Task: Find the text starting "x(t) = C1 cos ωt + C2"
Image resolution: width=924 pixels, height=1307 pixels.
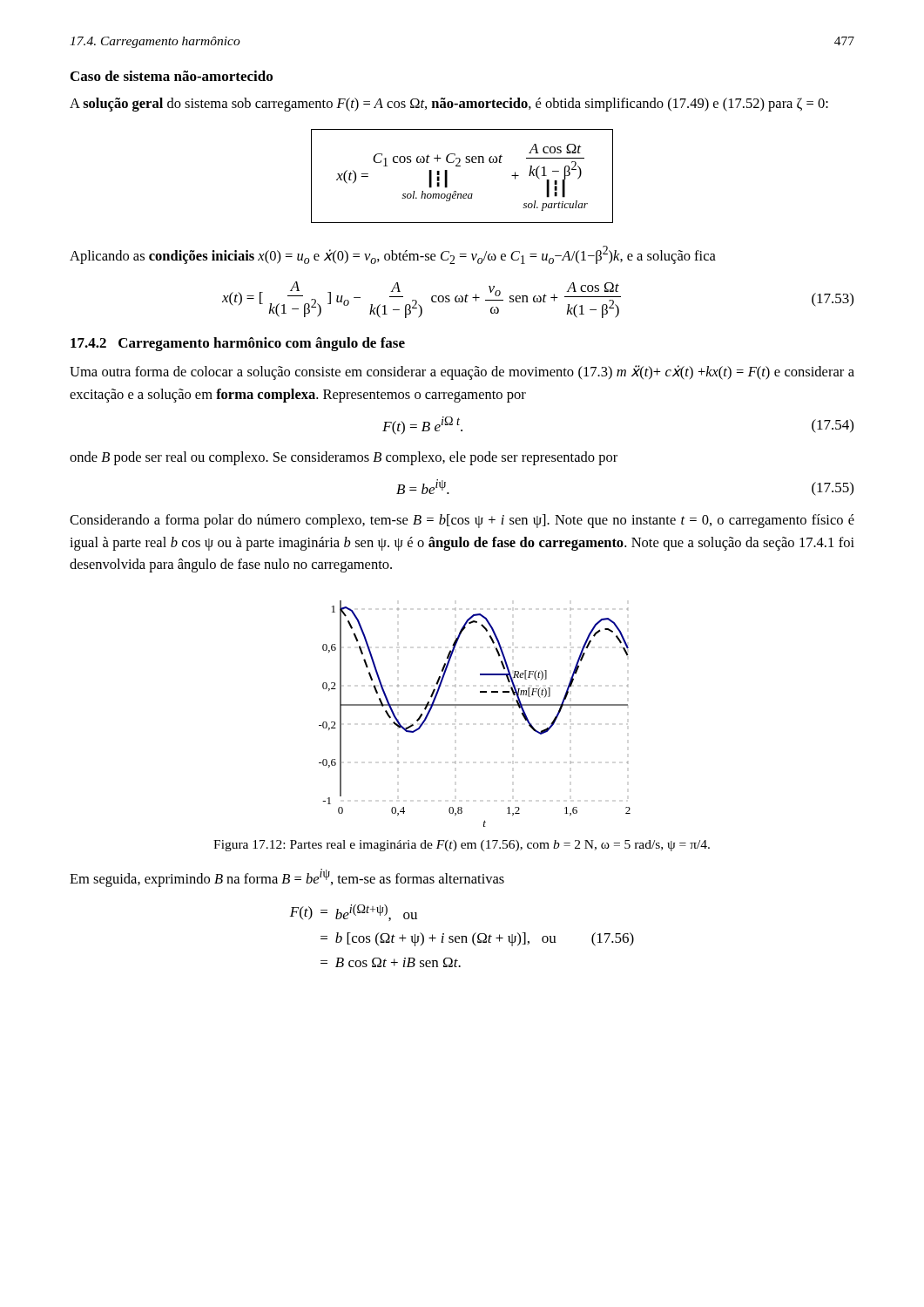Action: [462, 176]
